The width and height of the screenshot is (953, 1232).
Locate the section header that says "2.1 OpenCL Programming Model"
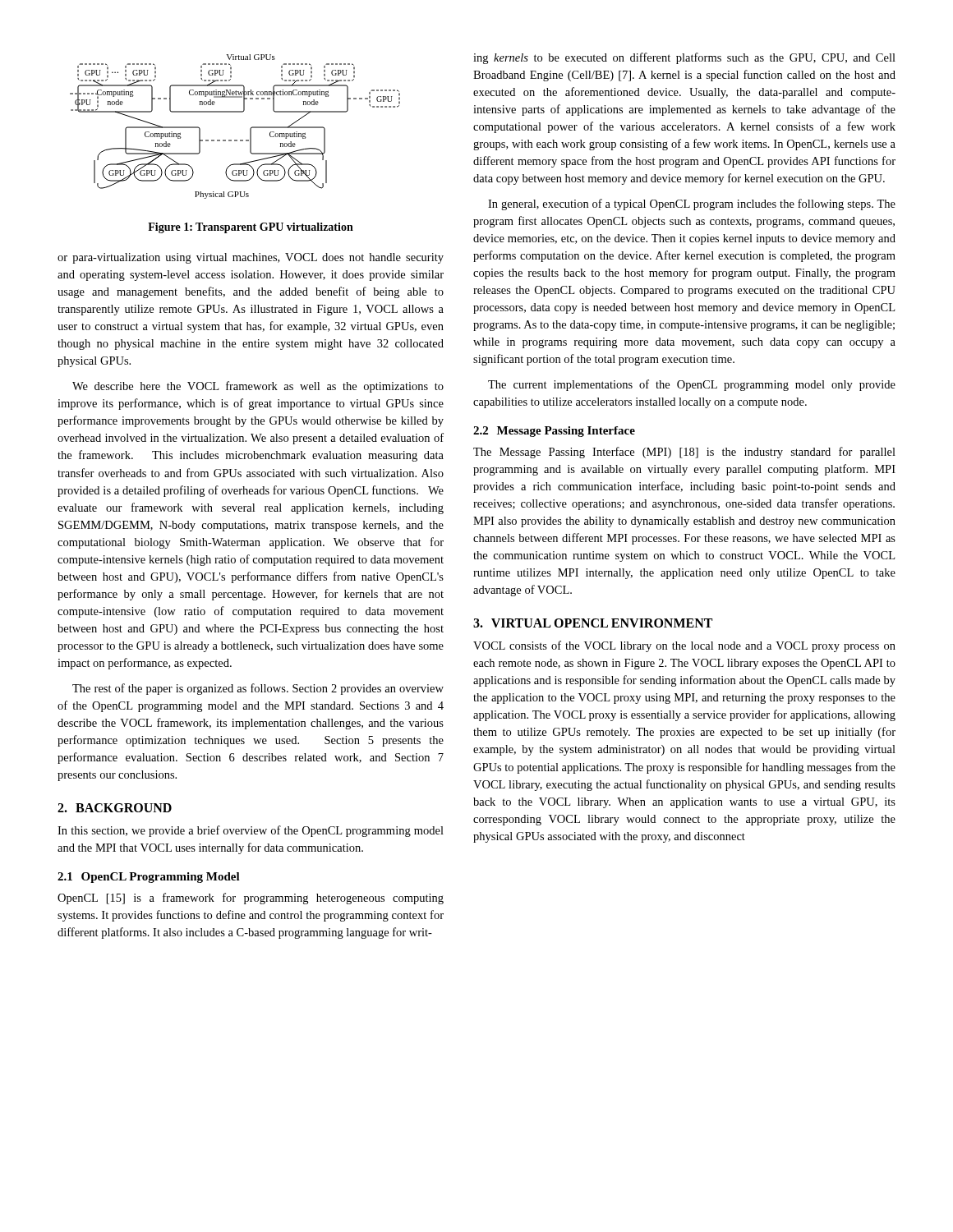149,878
